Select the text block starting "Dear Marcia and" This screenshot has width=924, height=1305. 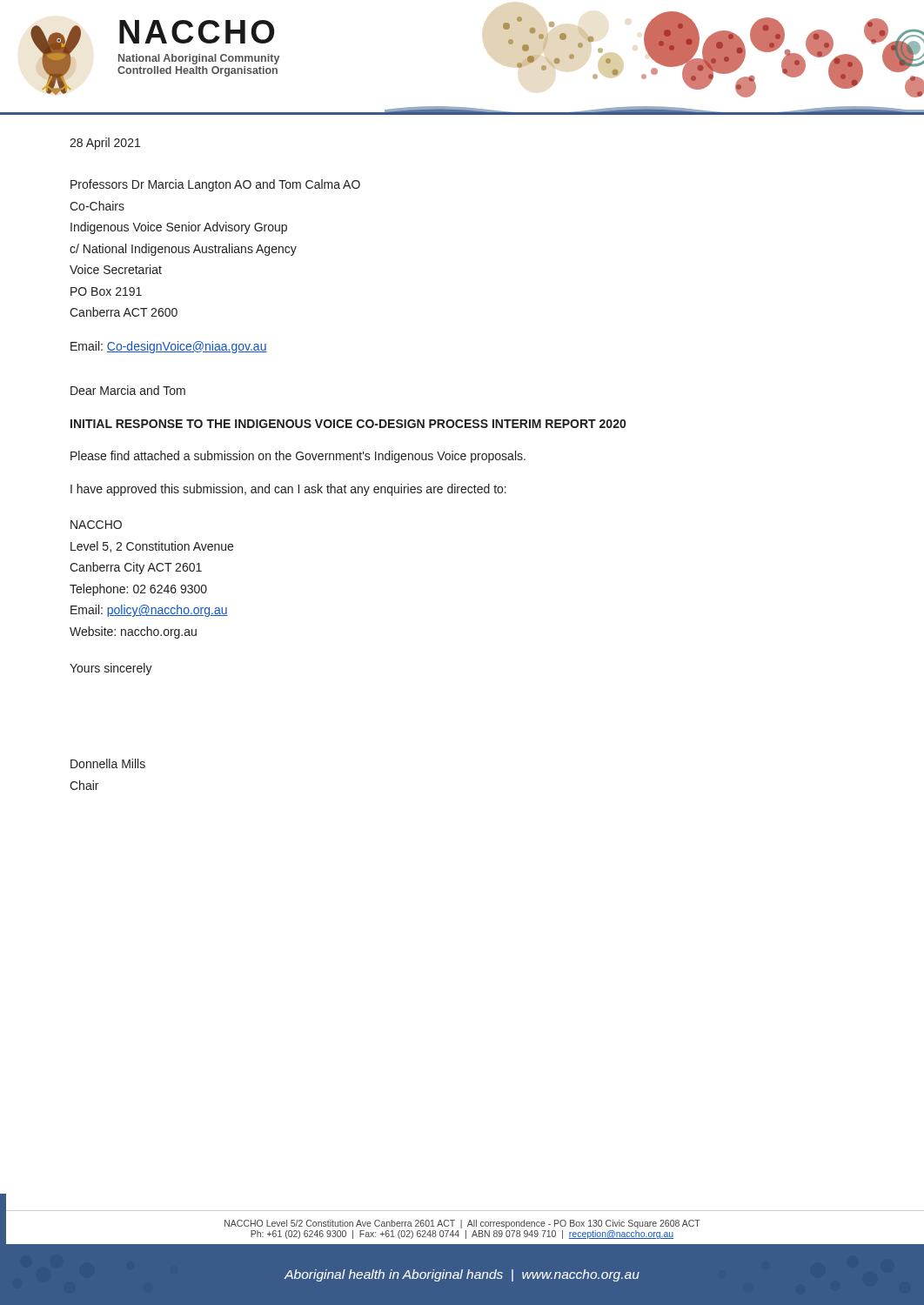(x=128, y=390)
